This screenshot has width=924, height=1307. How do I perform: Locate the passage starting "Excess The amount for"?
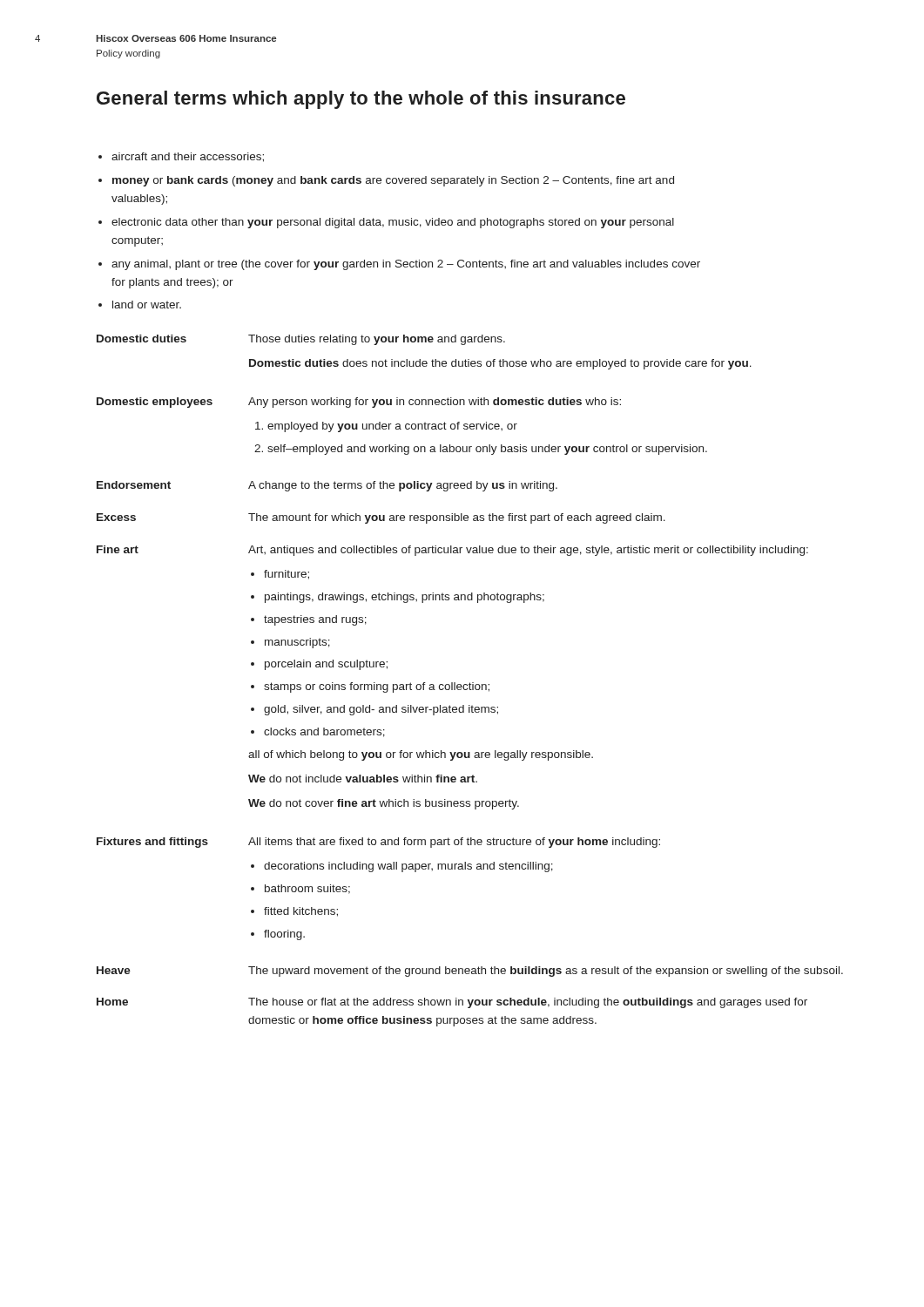[475, 518]
